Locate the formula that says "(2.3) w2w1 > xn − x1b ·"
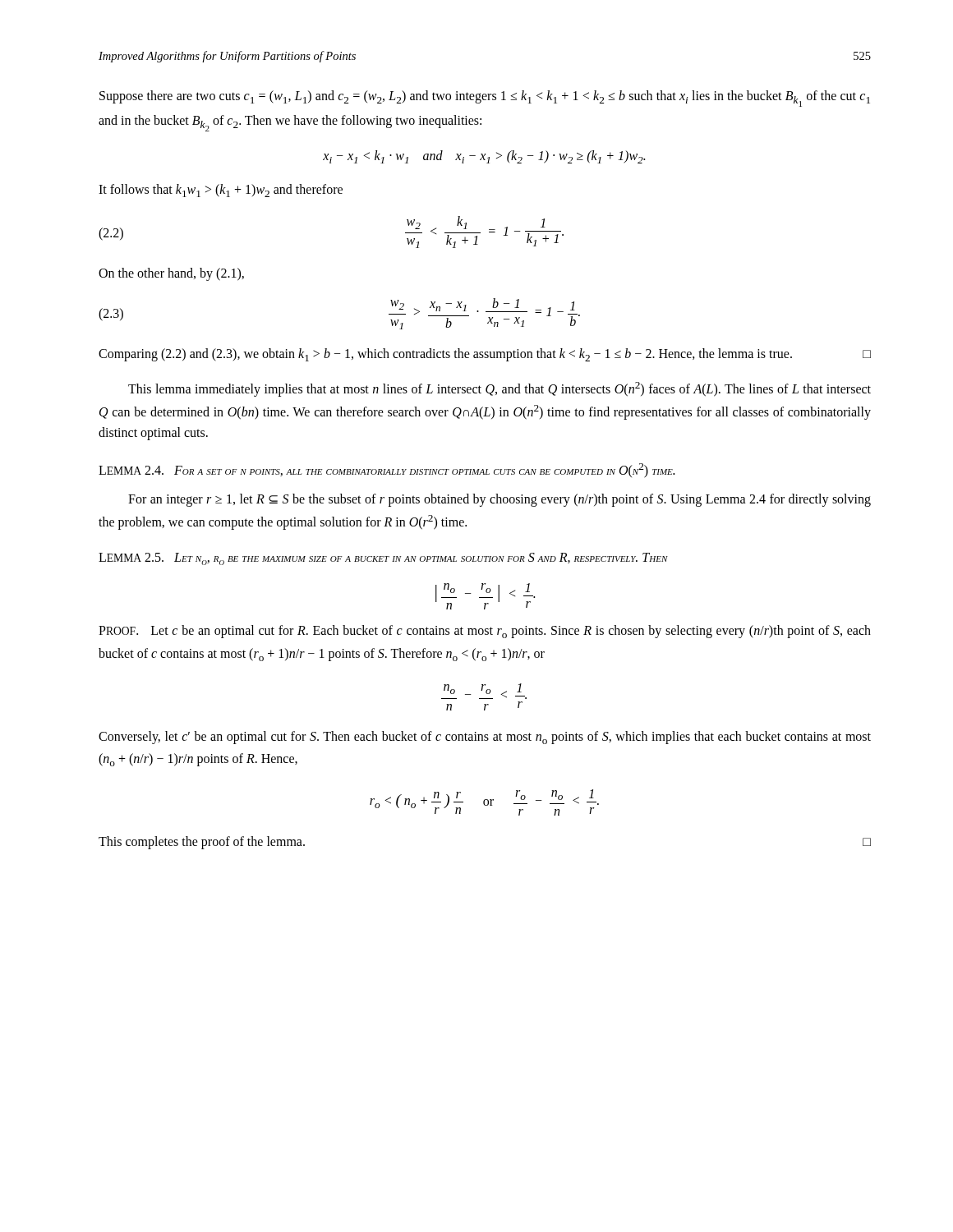The height and width of the screenshot is (1232, 953). click(485, 314)
